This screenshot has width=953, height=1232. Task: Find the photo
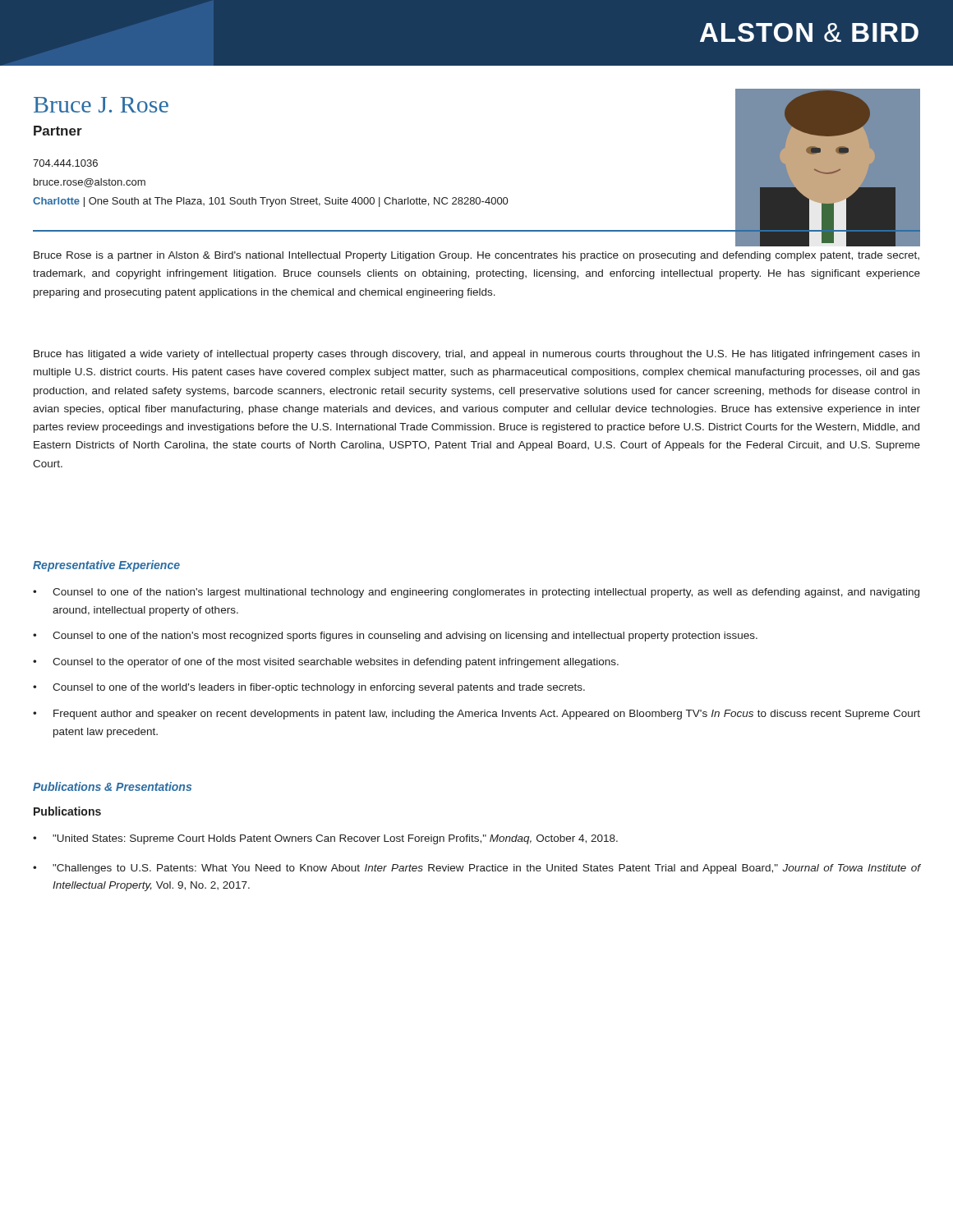[828, 168]
